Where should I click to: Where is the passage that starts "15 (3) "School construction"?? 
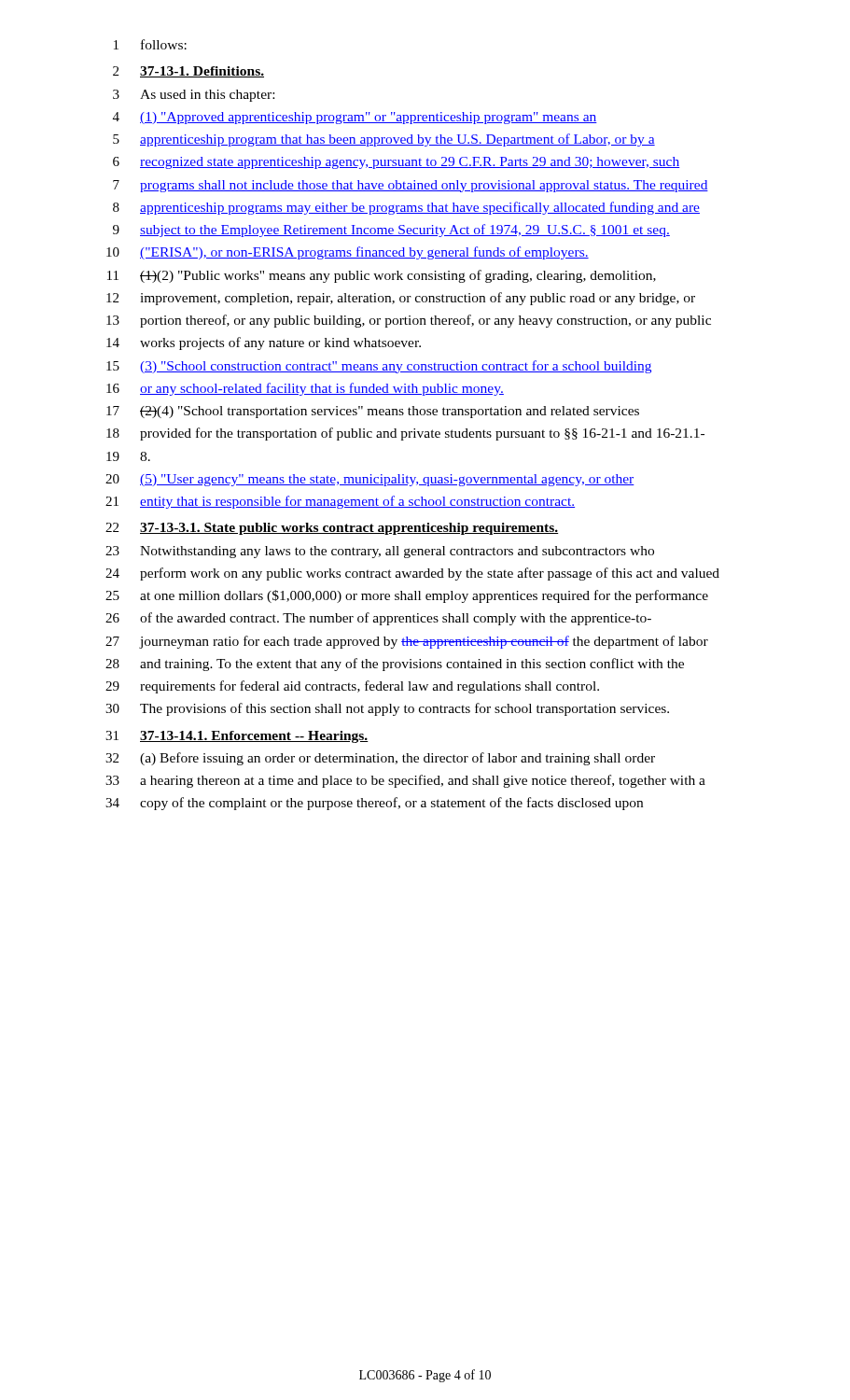click(425, 366)
